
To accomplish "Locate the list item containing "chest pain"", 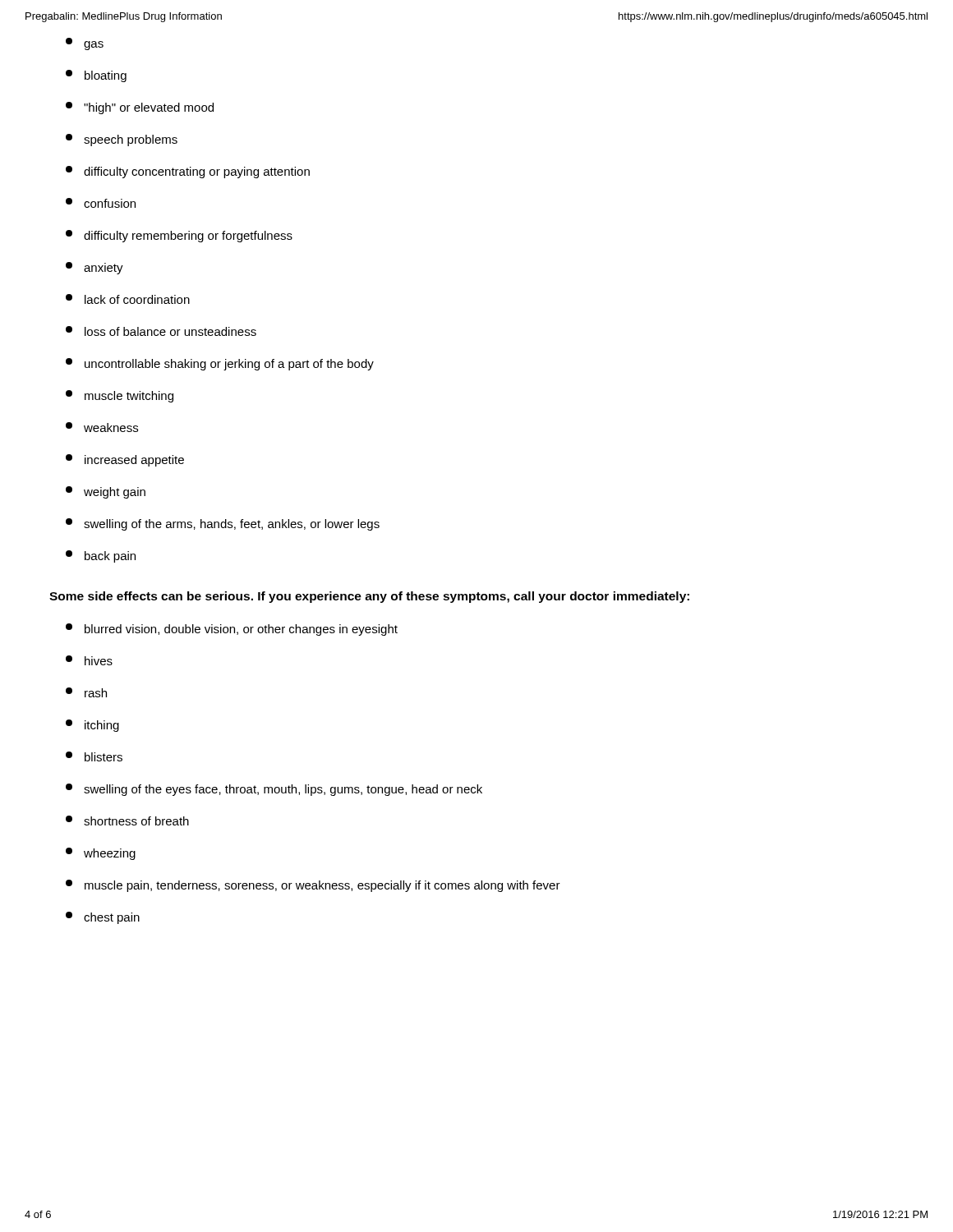I will pos(103,917).
